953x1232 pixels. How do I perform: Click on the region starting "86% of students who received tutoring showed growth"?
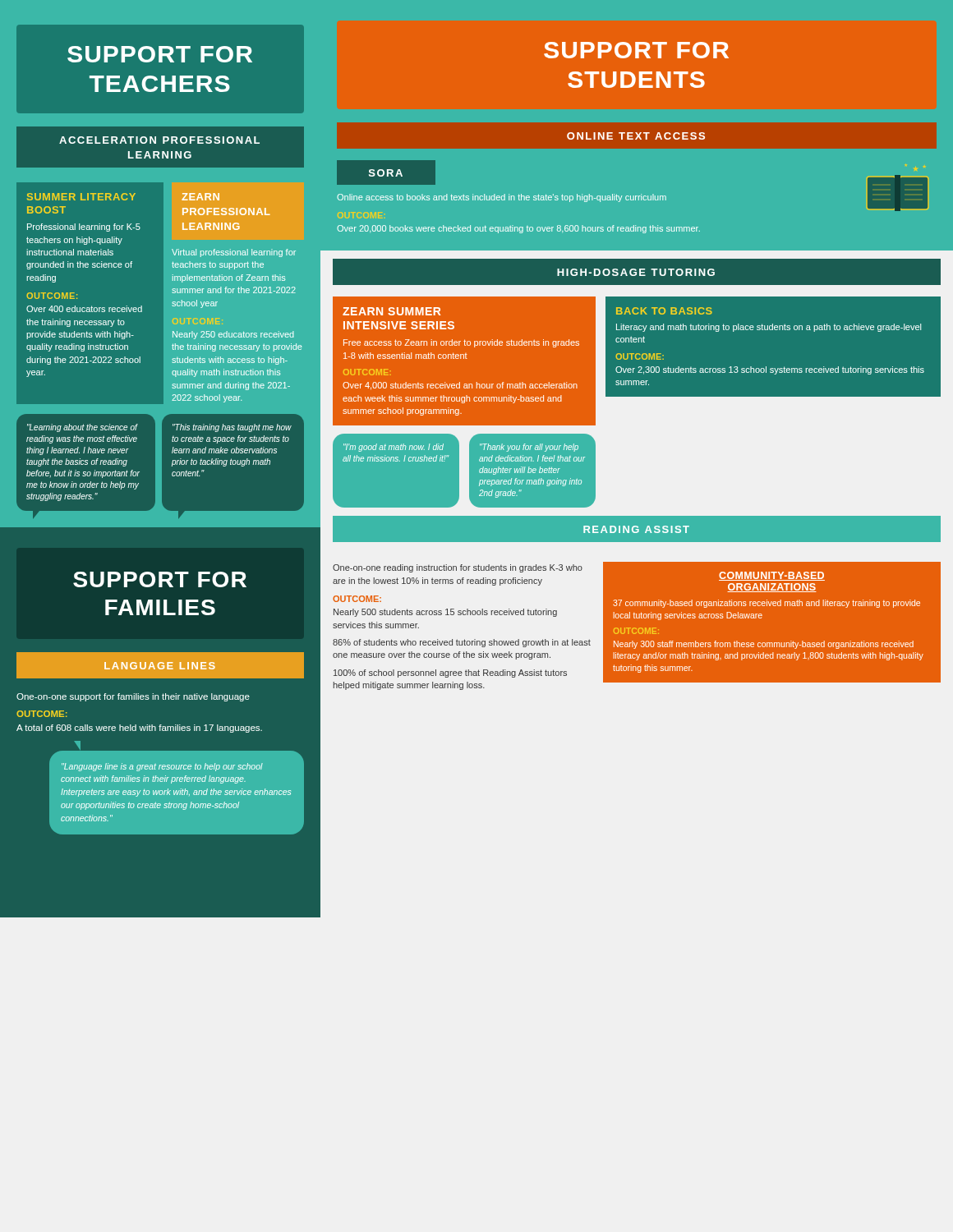[462, 649]
